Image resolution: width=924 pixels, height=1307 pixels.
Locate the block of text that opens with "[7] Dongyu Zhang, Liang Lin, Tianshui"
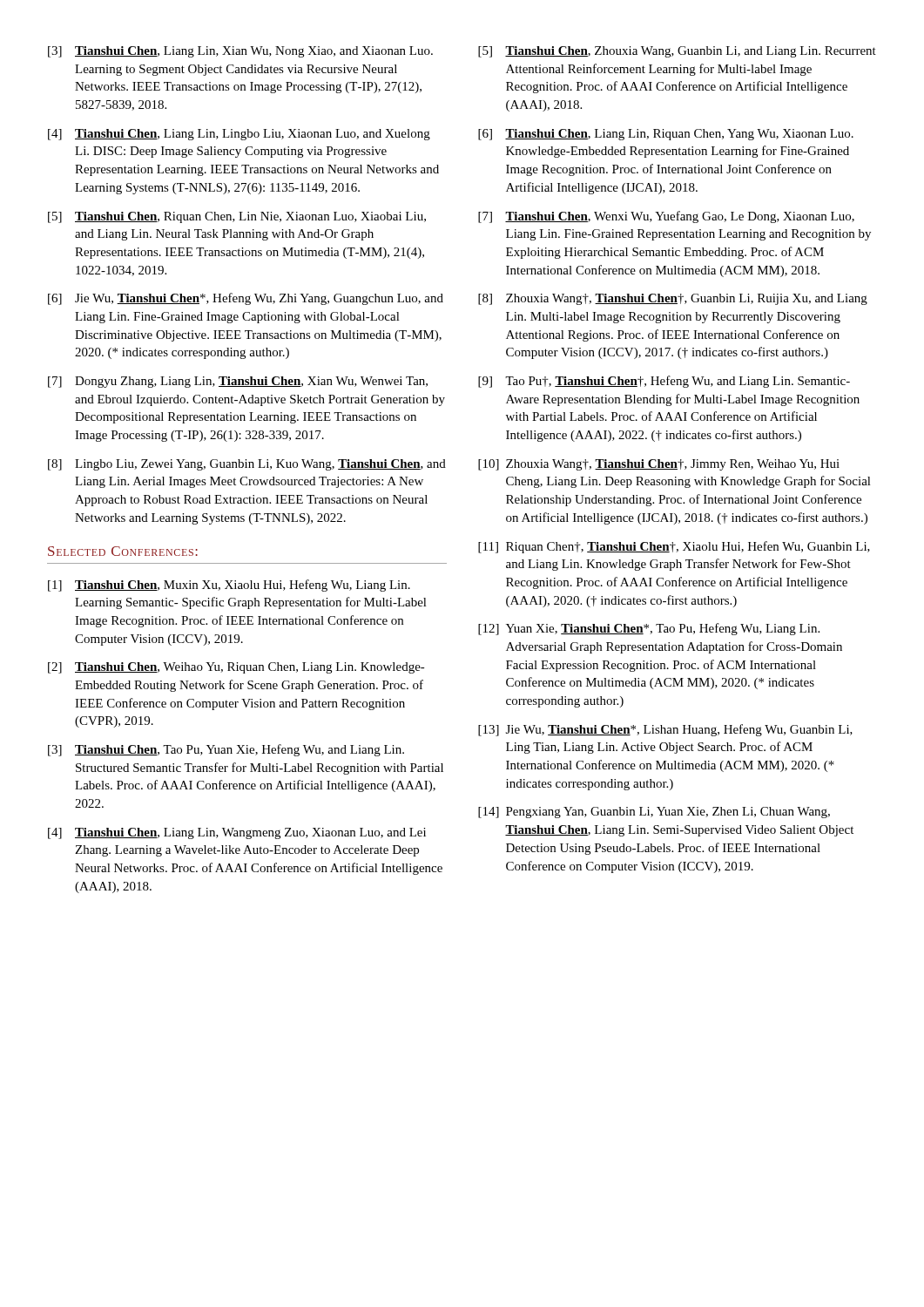[x=247, y=408]
